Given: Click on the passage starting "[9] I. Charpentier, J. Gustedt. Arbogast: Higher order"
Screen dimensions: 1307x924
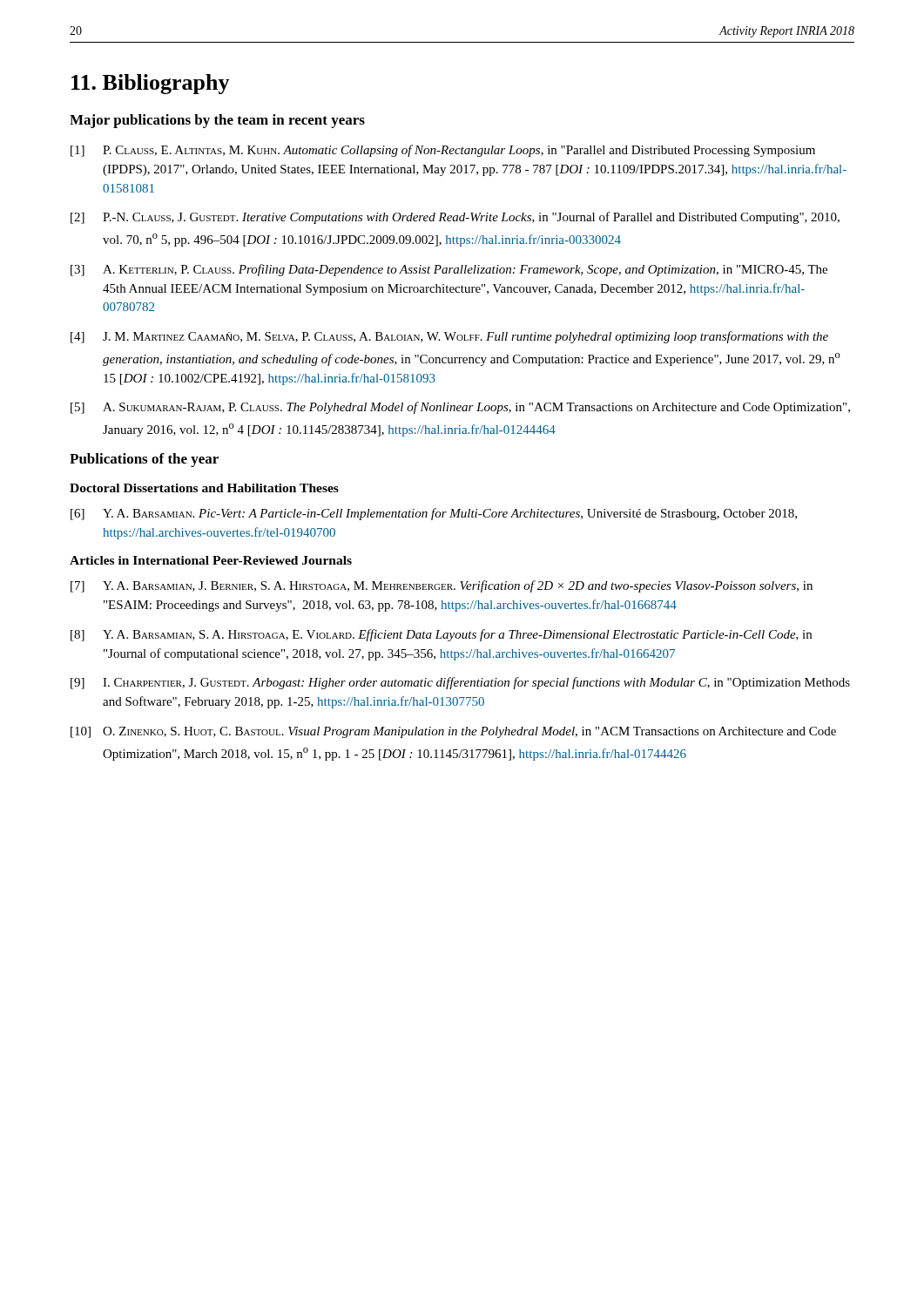Looking at the screenshot, I should pyautogui.click(x=462, y=693).
